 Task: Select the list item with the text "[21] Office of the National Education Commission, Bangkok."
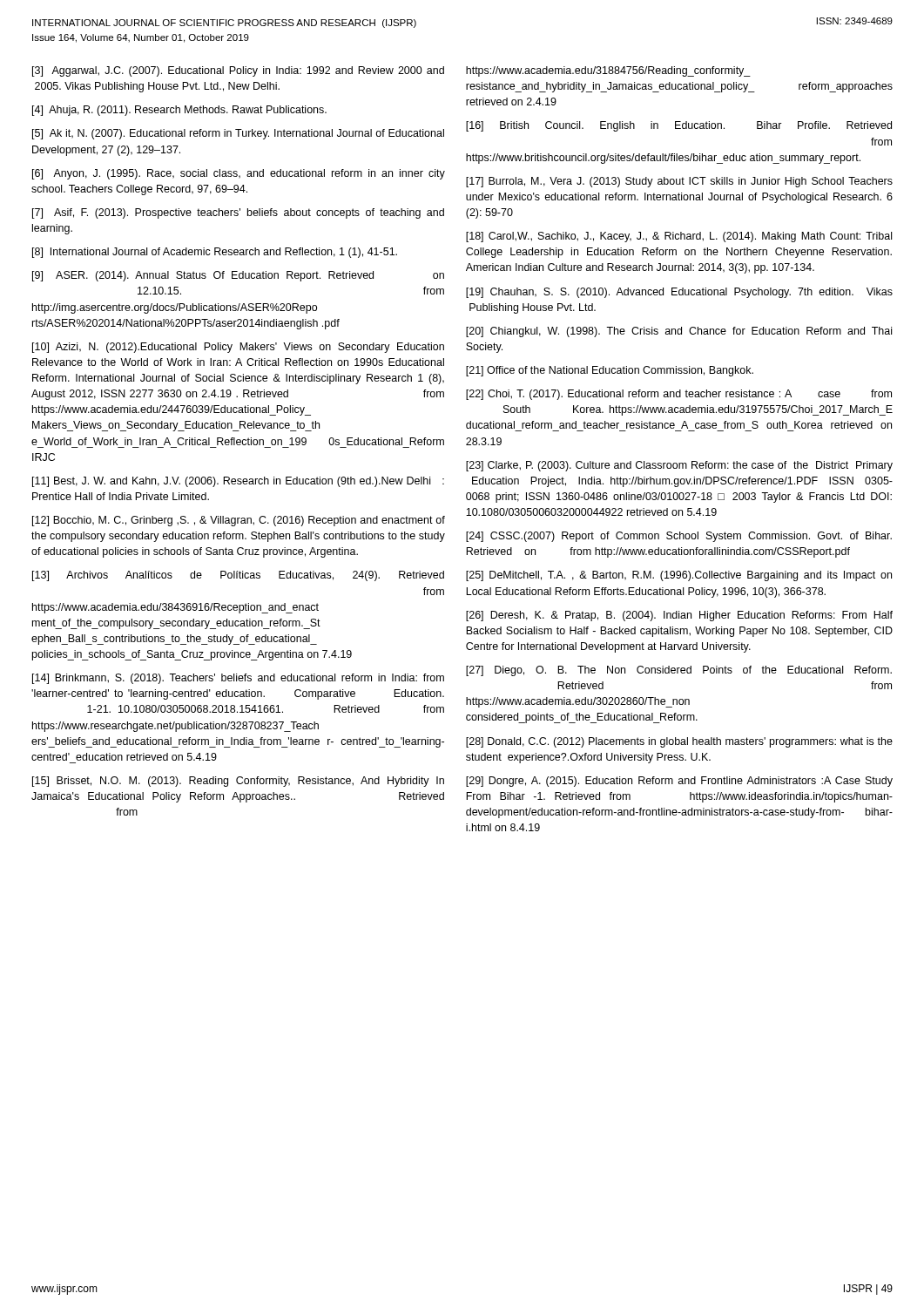pos(610,370)
